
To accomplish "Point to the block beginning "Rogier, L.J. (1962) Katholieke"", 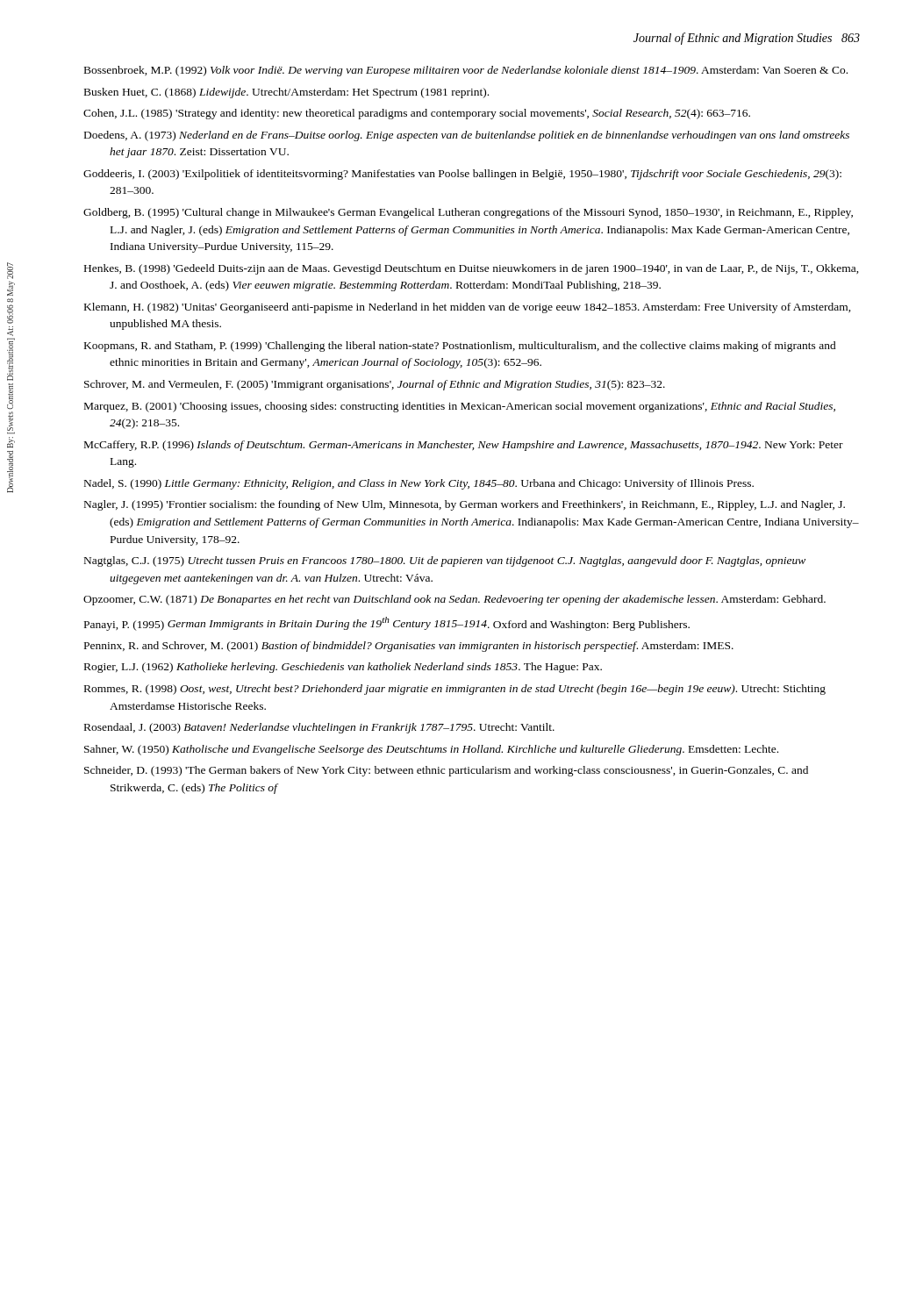I will pyautogui.click(x=343, y=667).
